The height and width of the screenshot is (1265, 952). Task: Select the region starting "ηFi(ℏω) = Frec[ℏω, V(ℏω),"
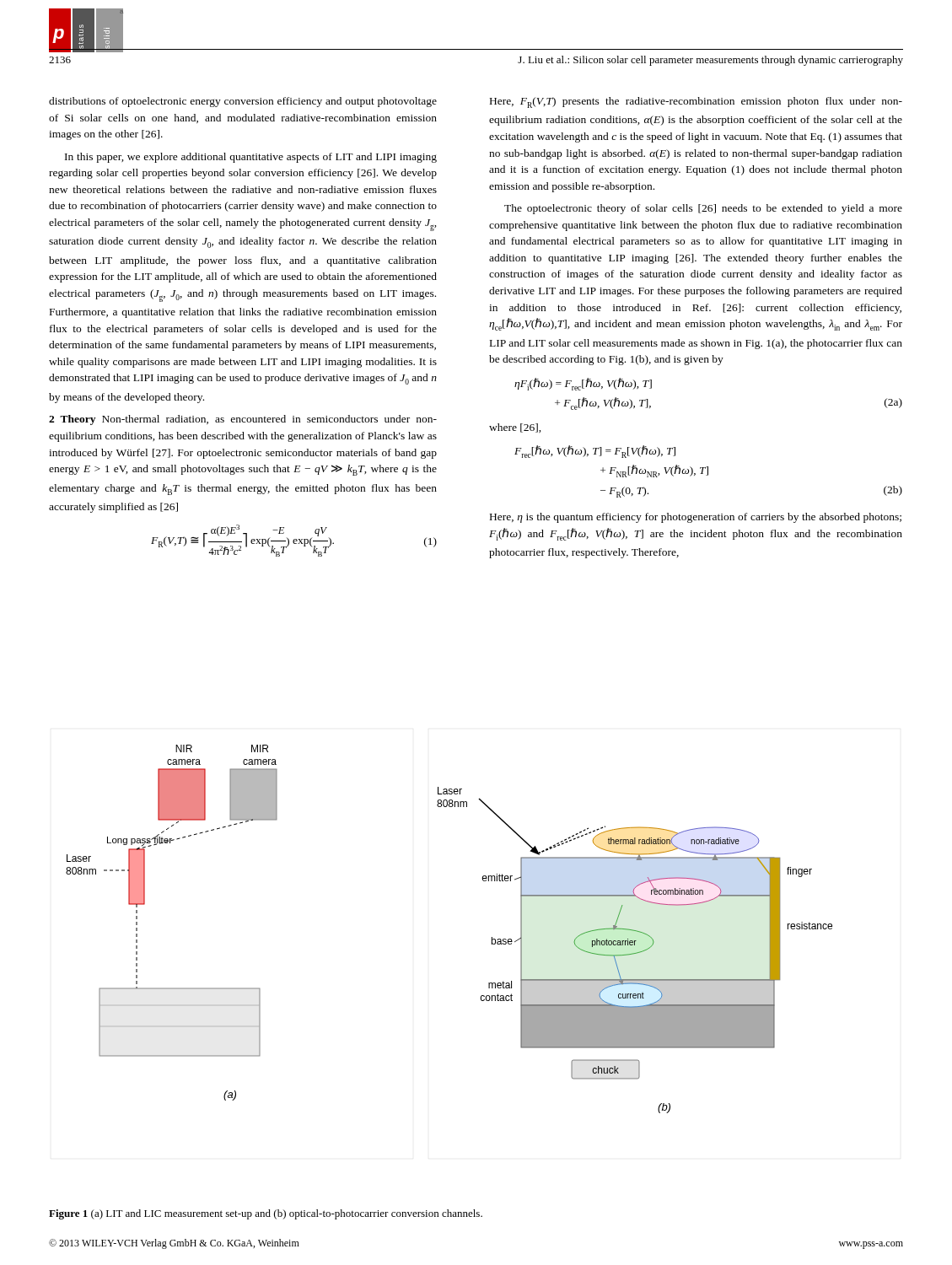(x=583, y=384)
